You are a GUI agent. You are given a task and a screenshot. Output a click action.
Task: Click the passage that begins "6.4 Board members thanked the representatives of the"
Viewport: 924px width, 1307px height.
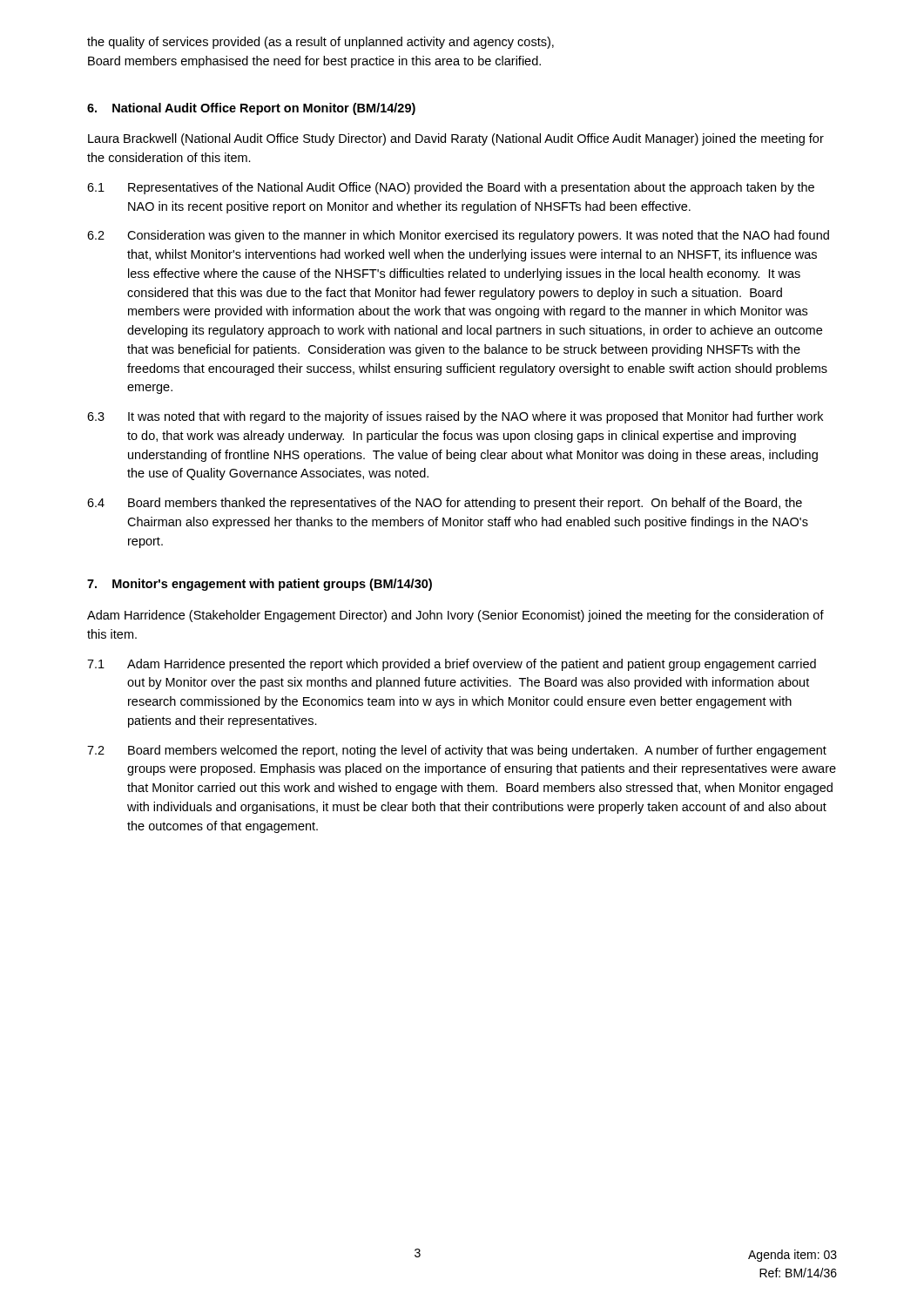tap(462, 522)
